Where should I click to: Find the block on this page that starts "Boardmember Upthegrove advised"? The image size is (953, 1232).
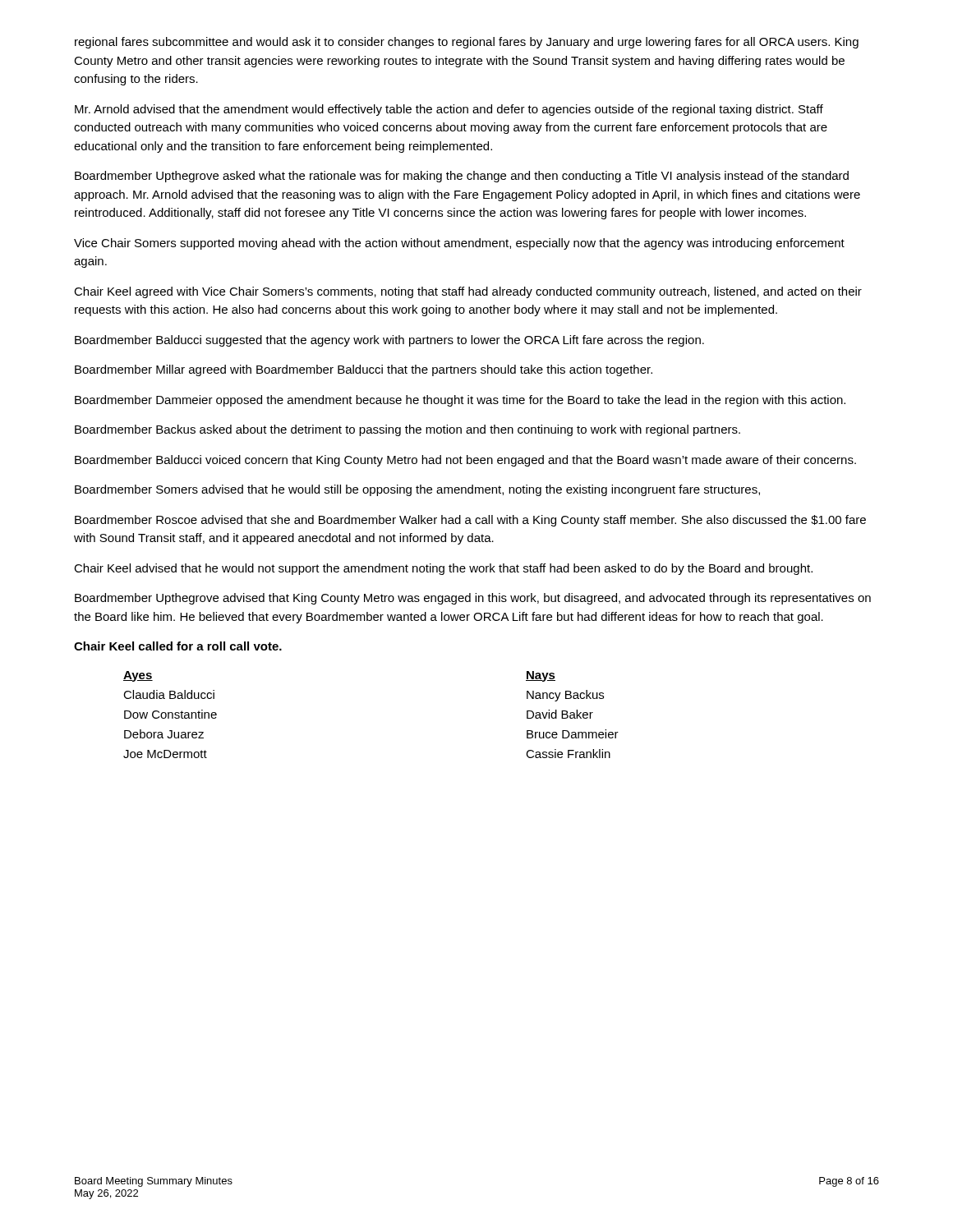473,607
